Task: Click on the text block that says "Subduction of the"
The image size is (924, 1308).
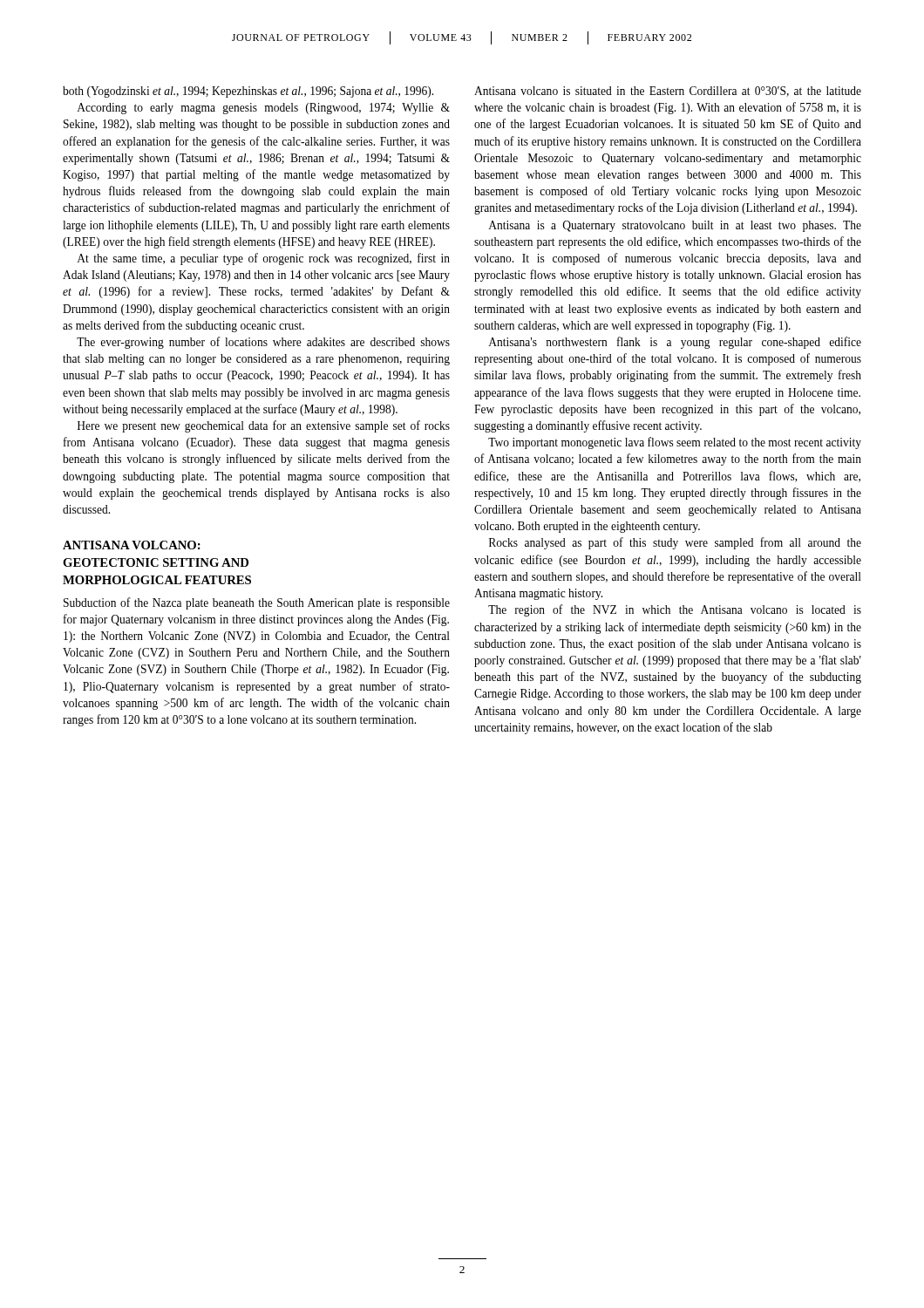Action: pyautogui.click(x=256, y=661)
